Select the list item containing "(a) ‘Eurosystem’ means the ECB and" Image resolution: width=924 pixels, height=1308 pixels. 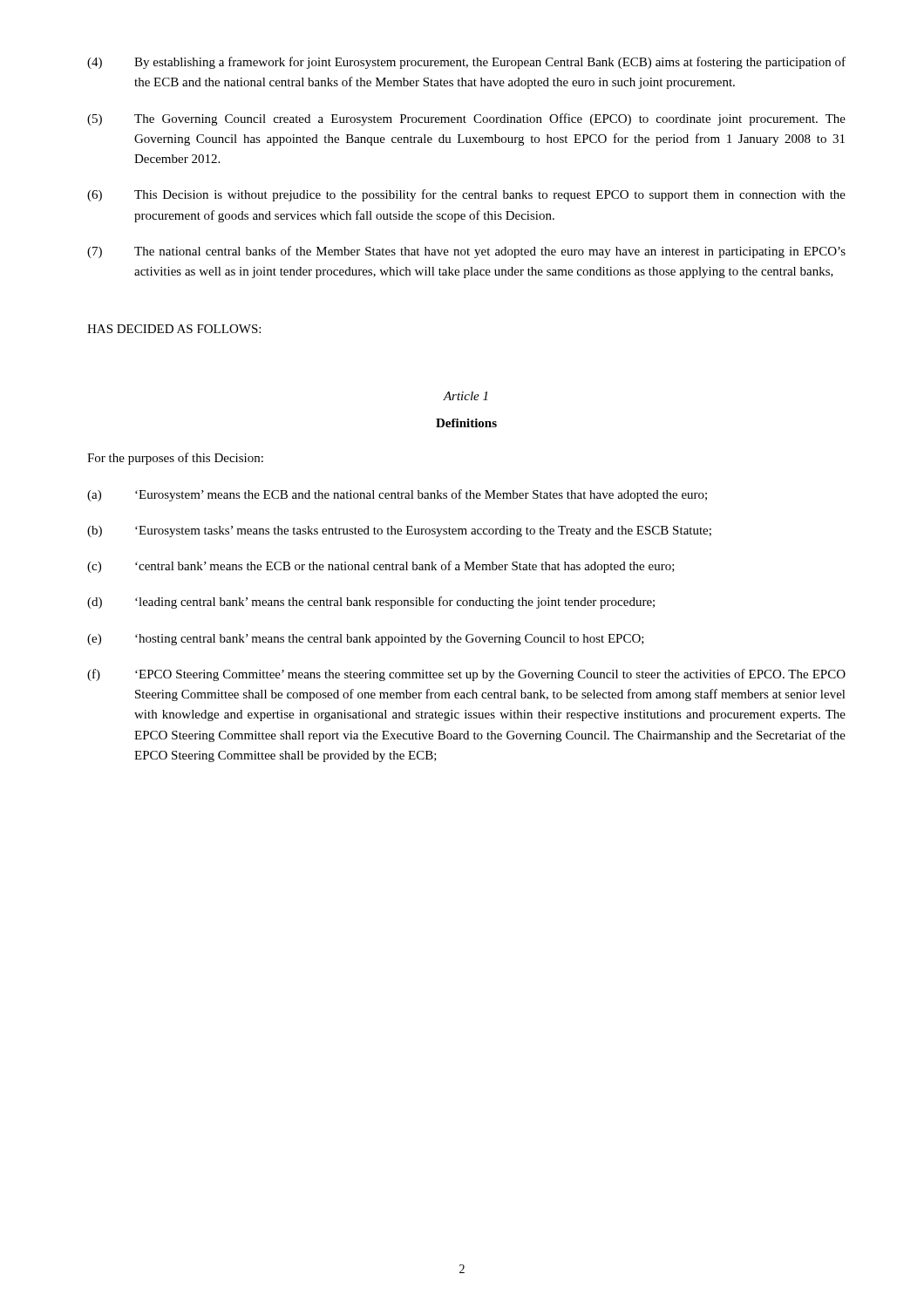[x=466, y=494]
